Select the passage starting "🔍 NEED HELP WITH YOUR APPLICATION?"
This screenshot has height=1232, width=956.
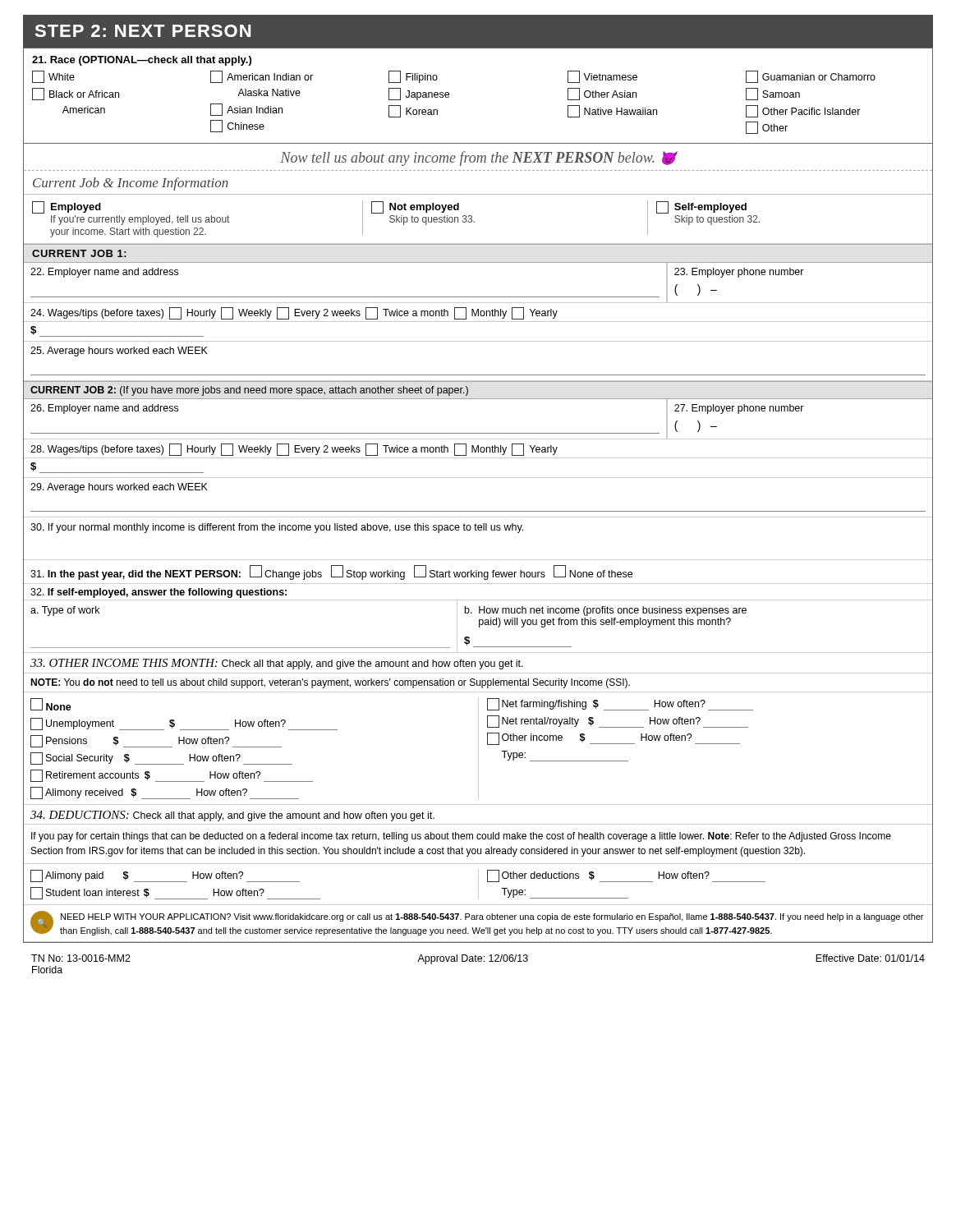tap(478, 924)
